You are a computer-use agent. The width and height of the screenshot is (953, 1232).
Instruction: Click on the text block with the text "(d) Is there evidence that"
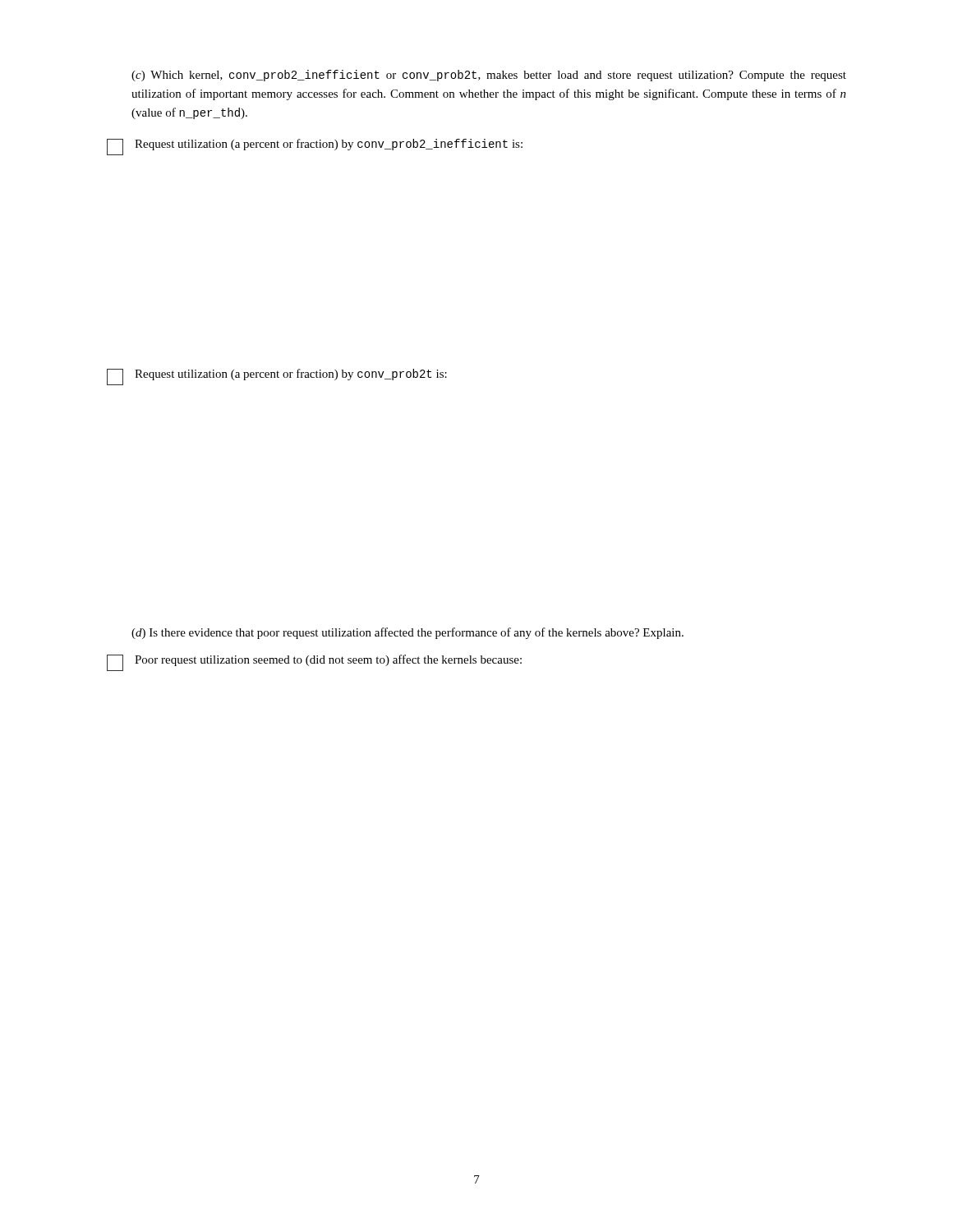click(x=408, y=632)
